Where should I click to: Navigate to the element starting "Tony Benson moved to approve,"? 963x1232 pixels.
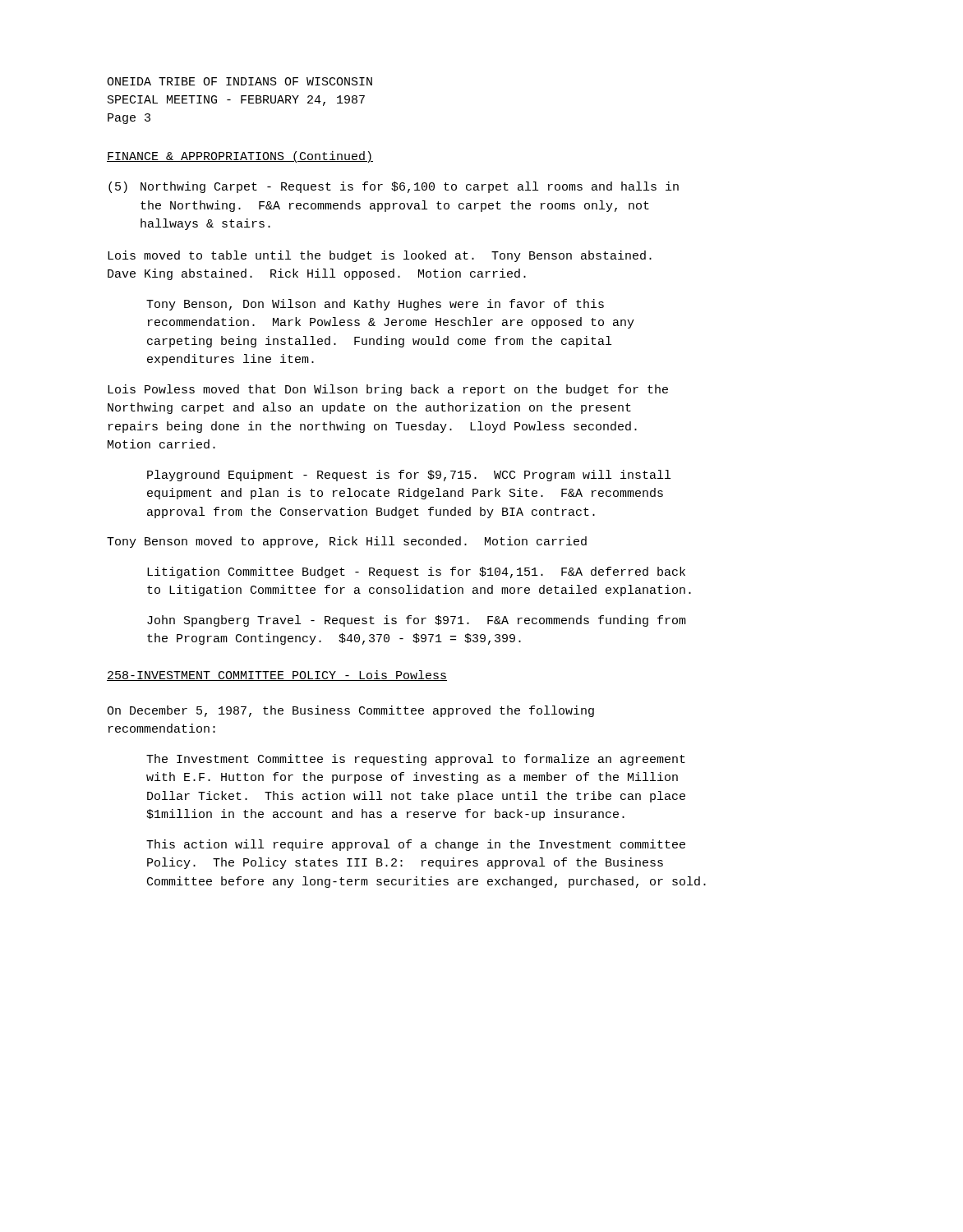point(347,543)
